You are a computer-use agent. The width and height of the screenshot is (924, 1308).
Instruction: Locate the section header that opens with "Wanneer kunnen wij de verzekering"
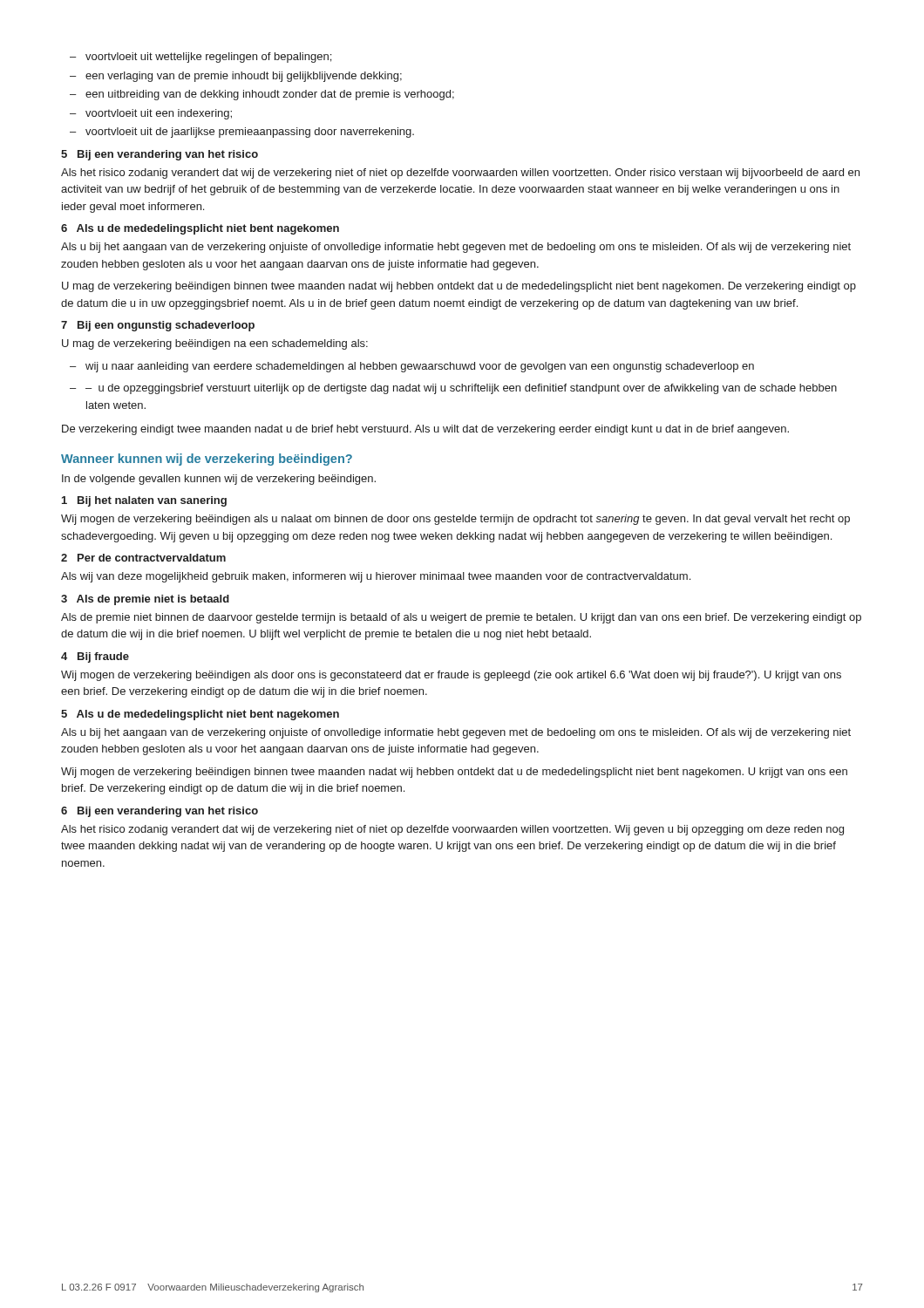(x=207, y=458)
